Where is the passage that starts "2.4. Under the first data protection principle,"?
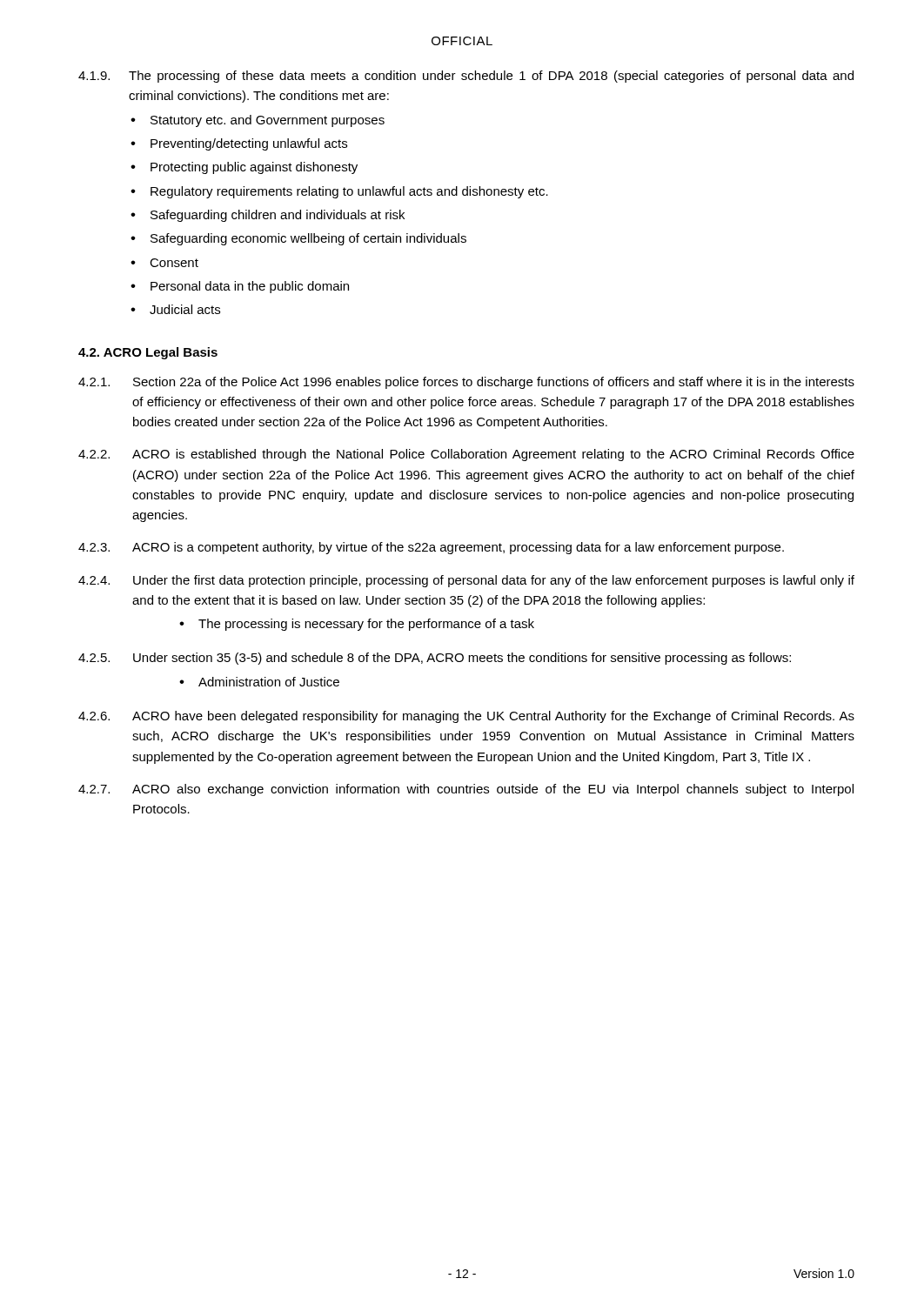Screen dimensions: 1305x924 [x=466, y=590]
